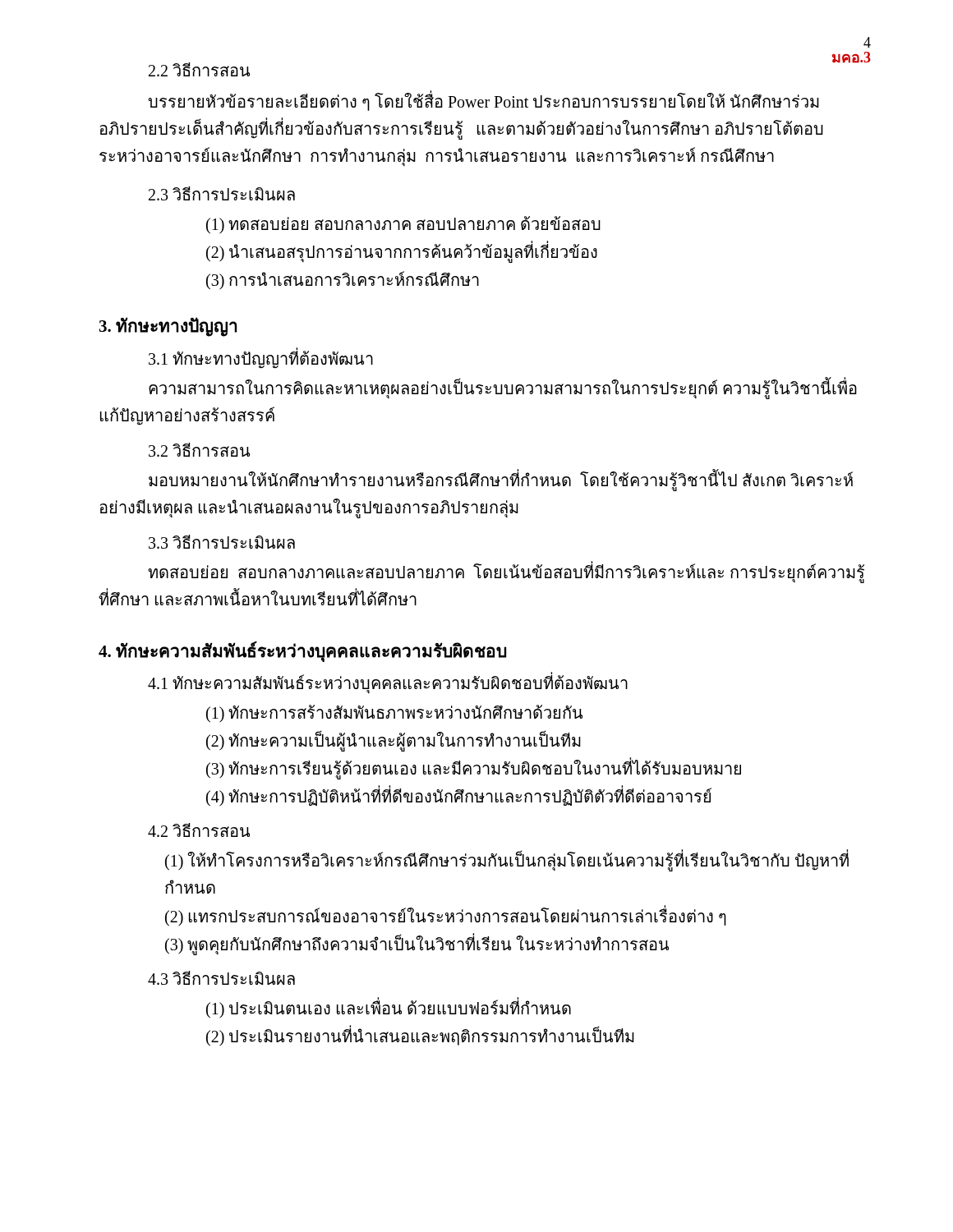Find the list item that reads "(3) พูดคุยกับนักศึกษาถึงความจำเป็นในวิชาที่เรียน ในระหว่างทำการสอน"
953x1232 pixels.
[417, 945]
